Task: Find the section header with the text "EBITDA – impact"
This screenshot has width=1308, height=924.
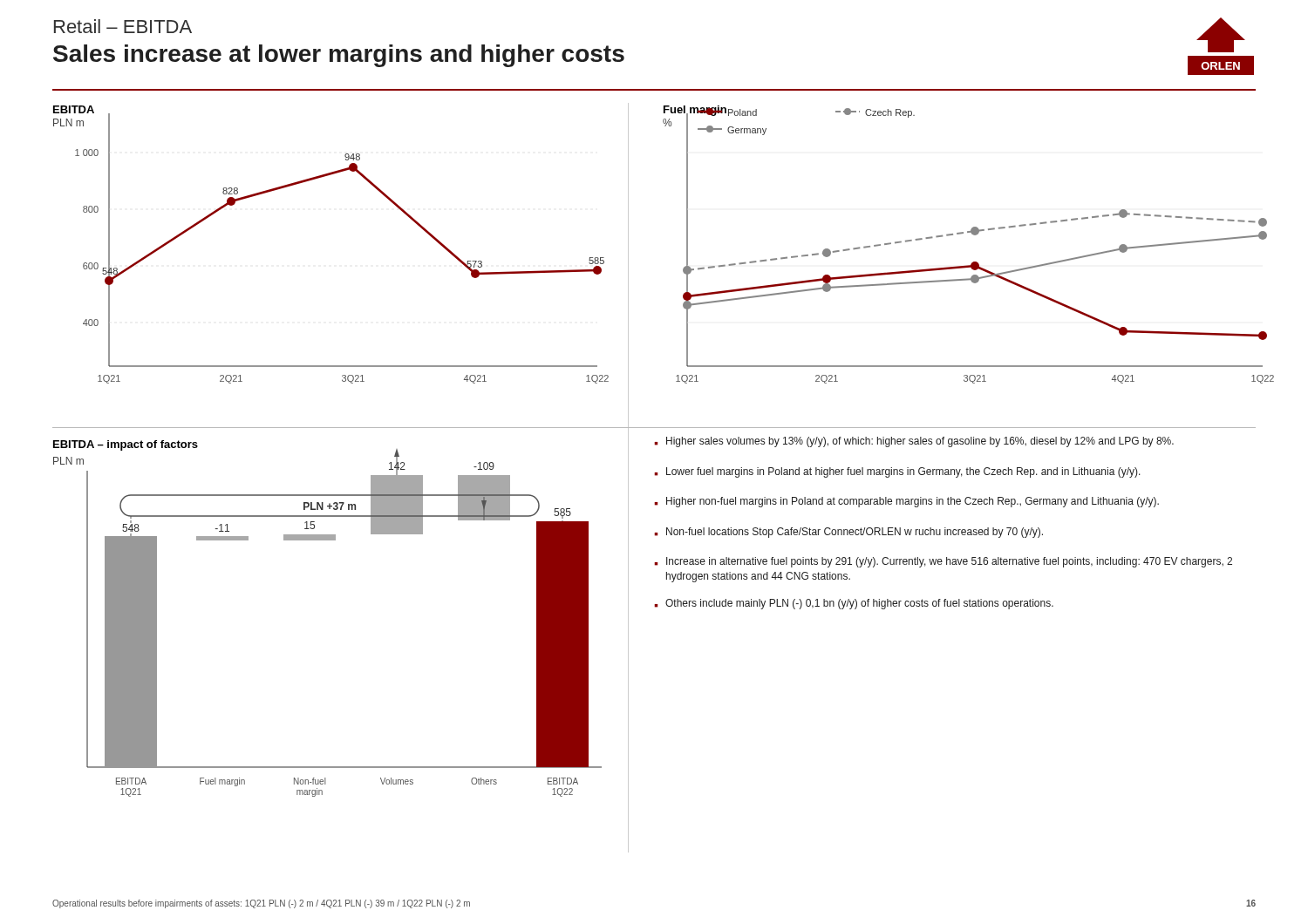Action: click(125, 444)
